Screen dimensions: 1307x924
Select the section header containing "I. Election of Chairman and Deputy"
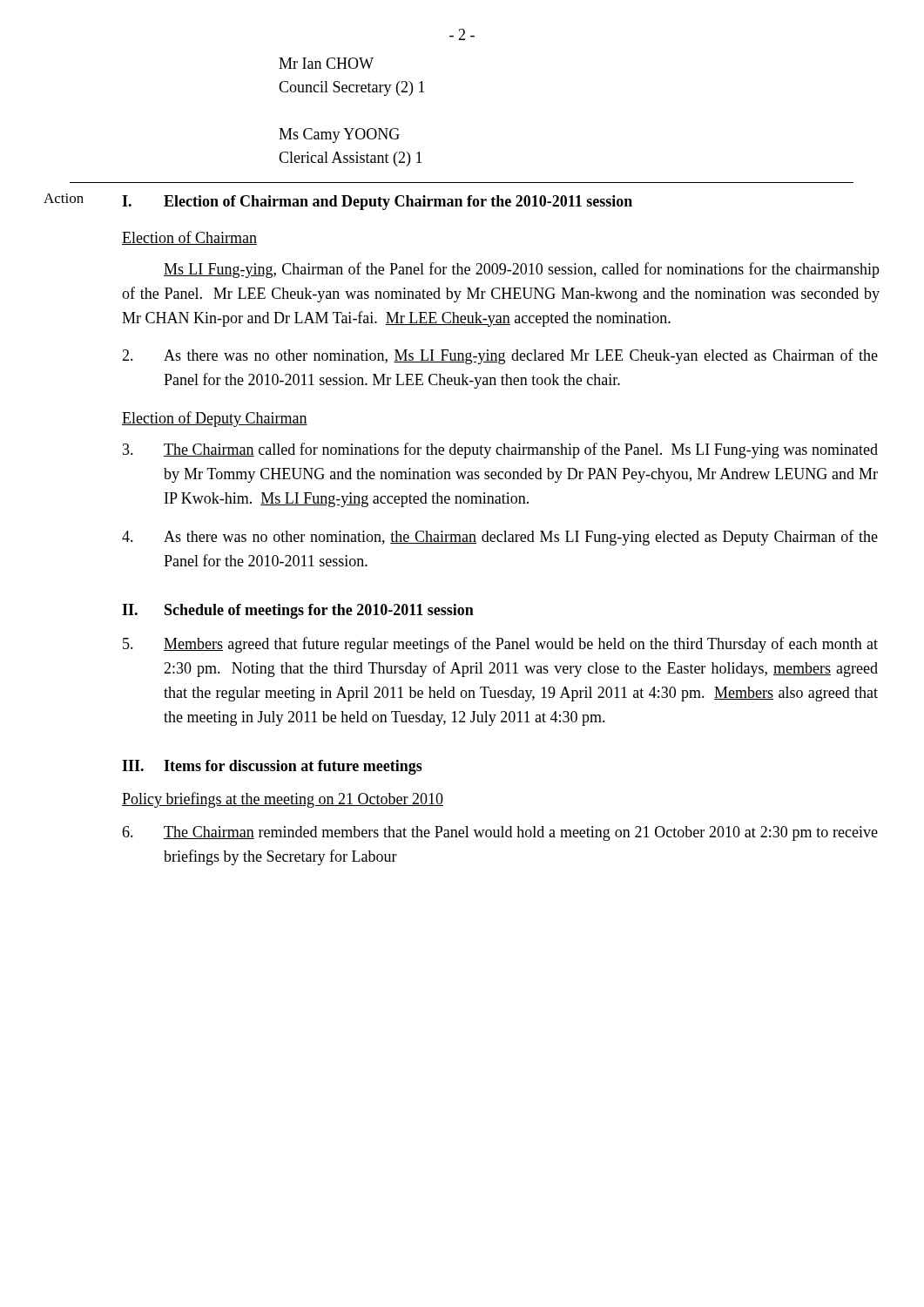[377, 202]
